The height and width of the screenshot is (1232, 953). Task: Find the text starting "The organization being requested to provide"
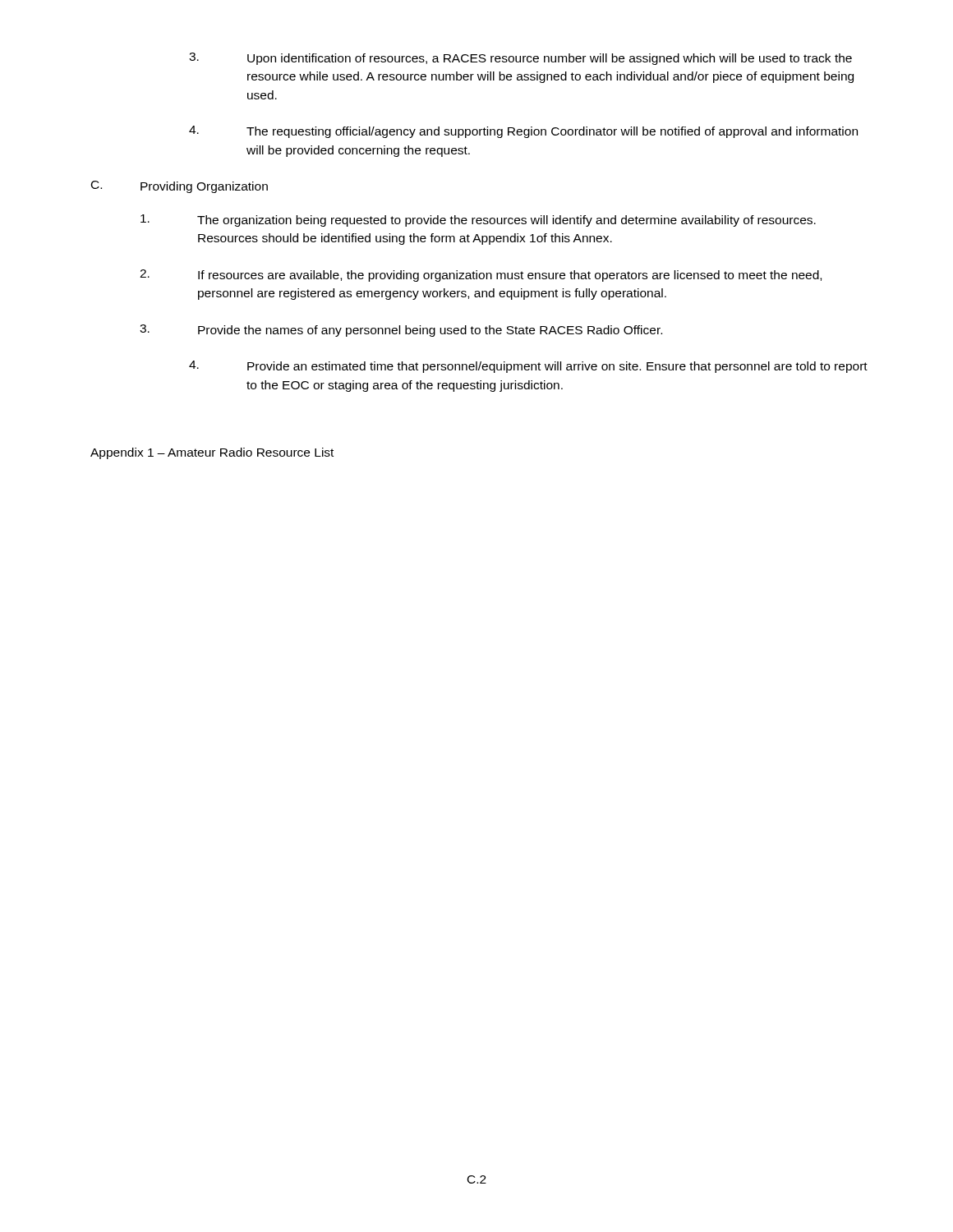[x=505, y=229]
